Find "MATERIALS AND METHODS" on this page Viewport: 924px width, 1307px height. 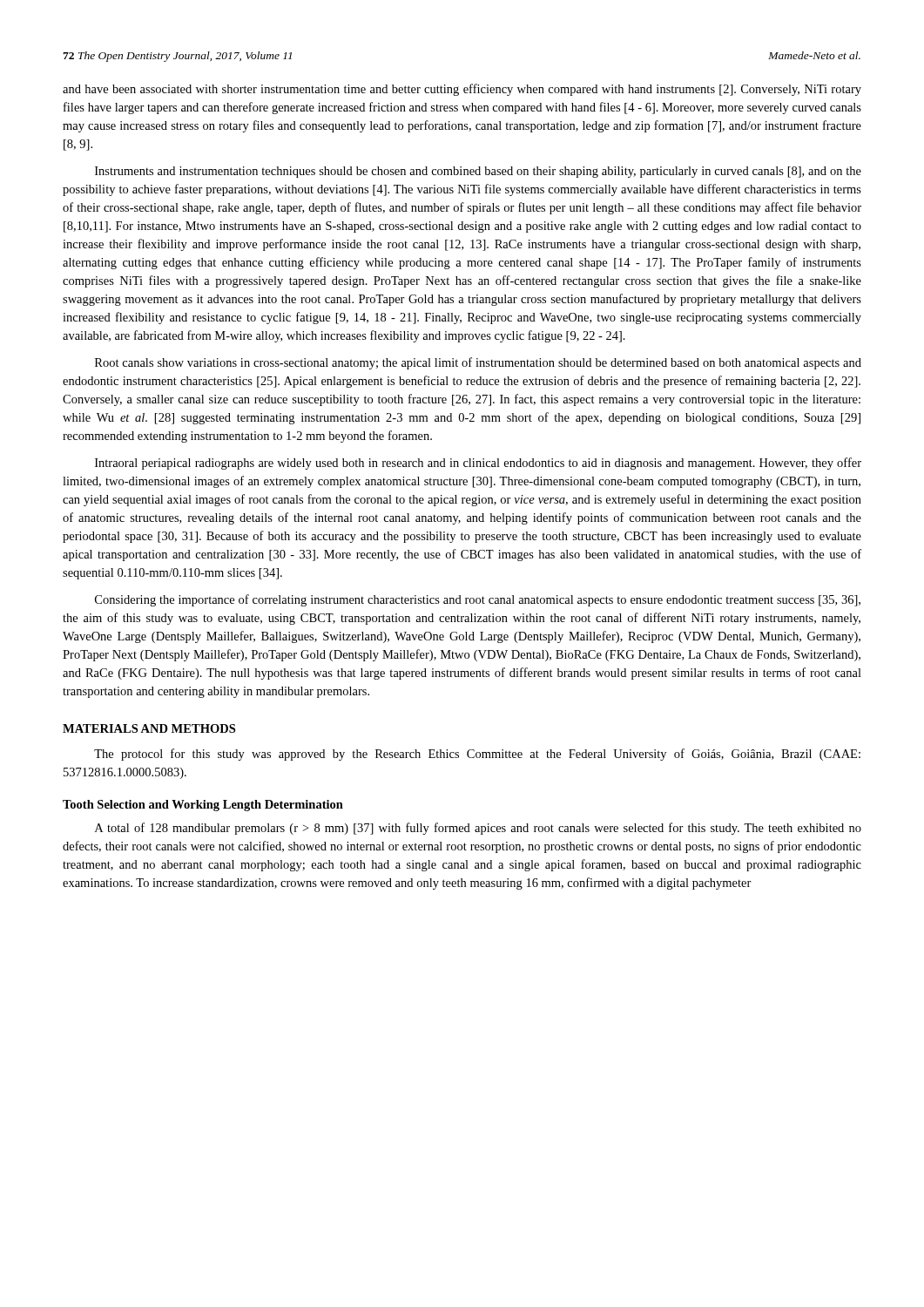pos(149,728)
